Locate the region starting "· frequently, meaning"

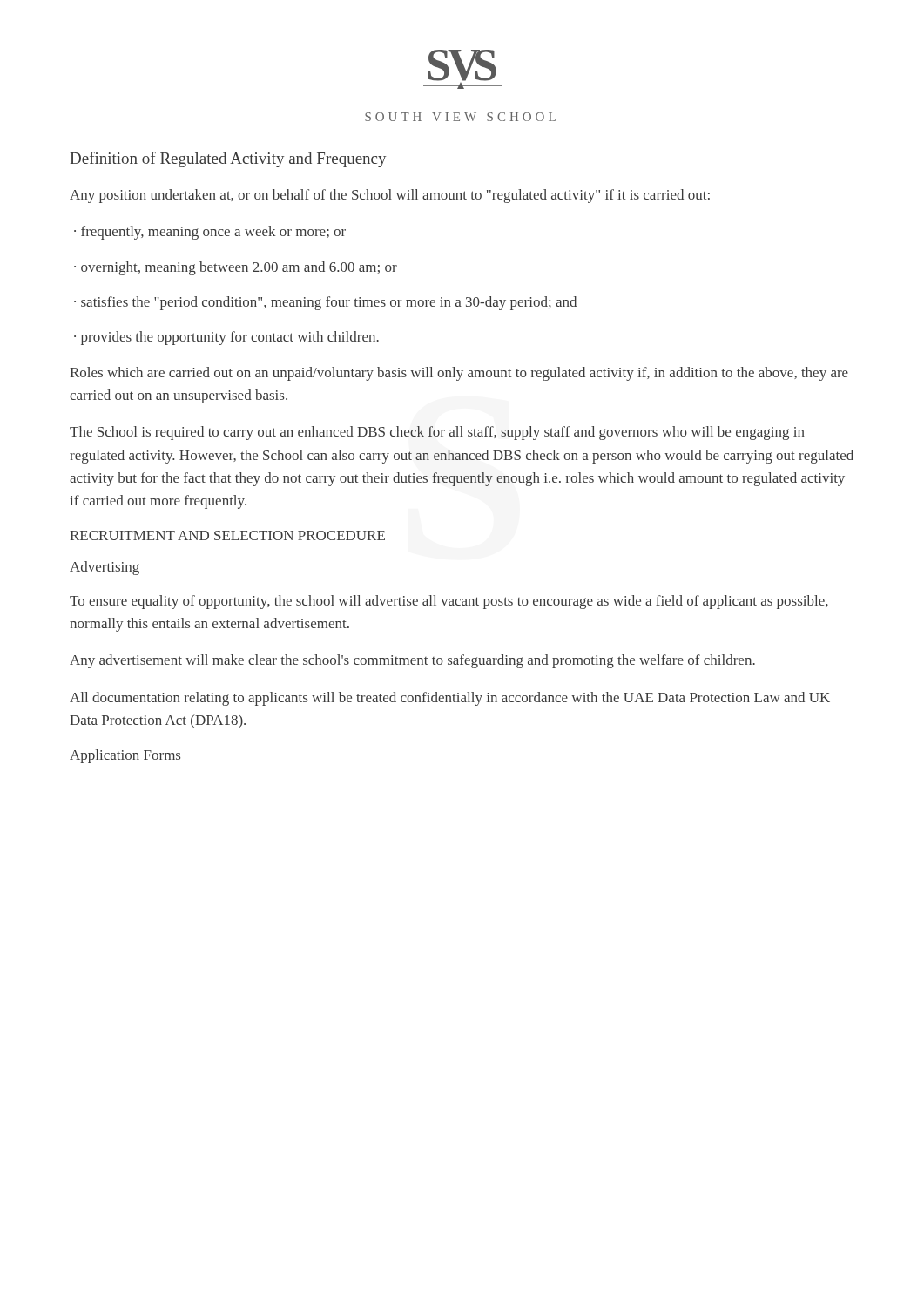pyautogui.click(x=210, y=232)
